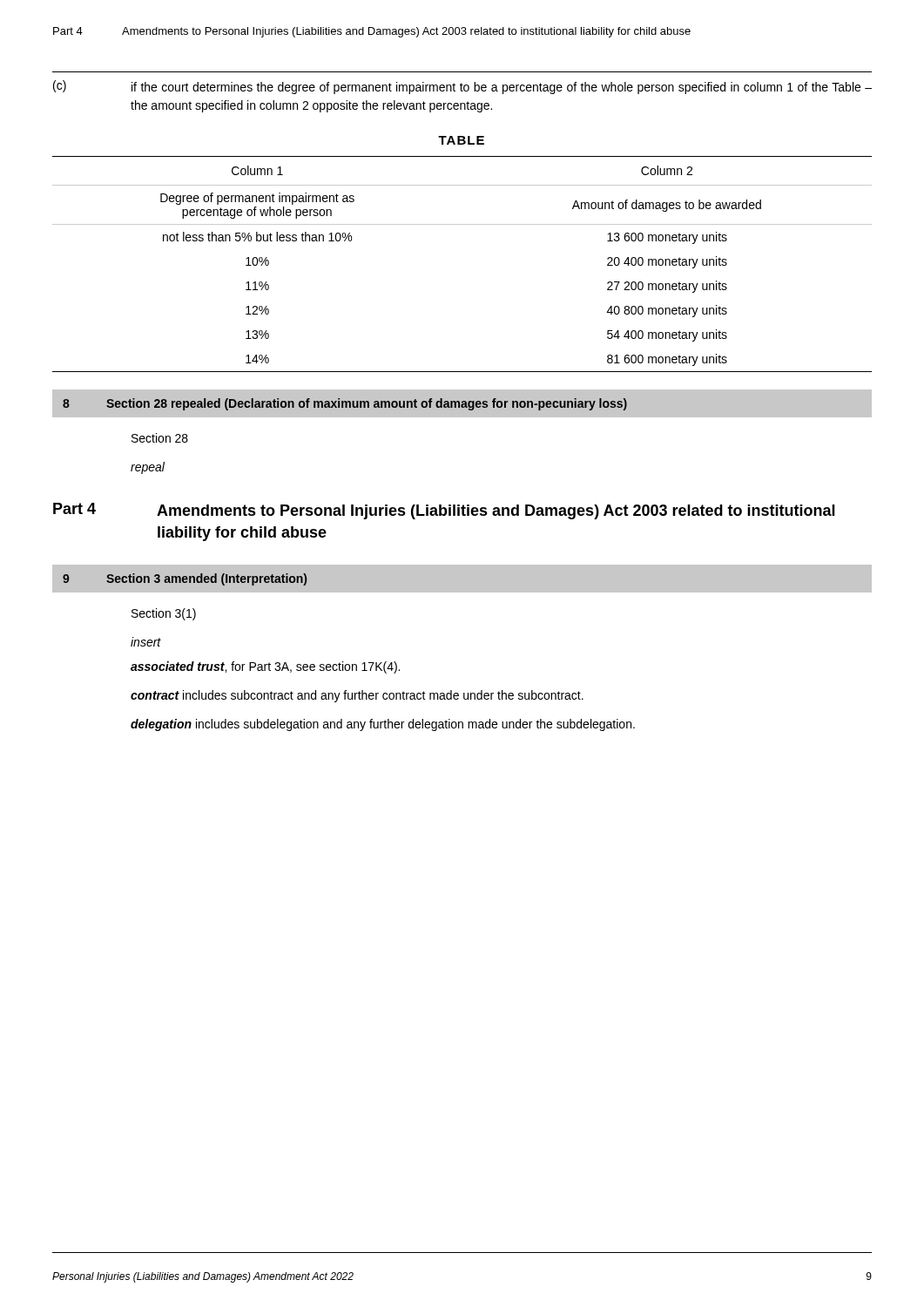Find the passage starting "Section 3(1) insert"

pos(164,614)
